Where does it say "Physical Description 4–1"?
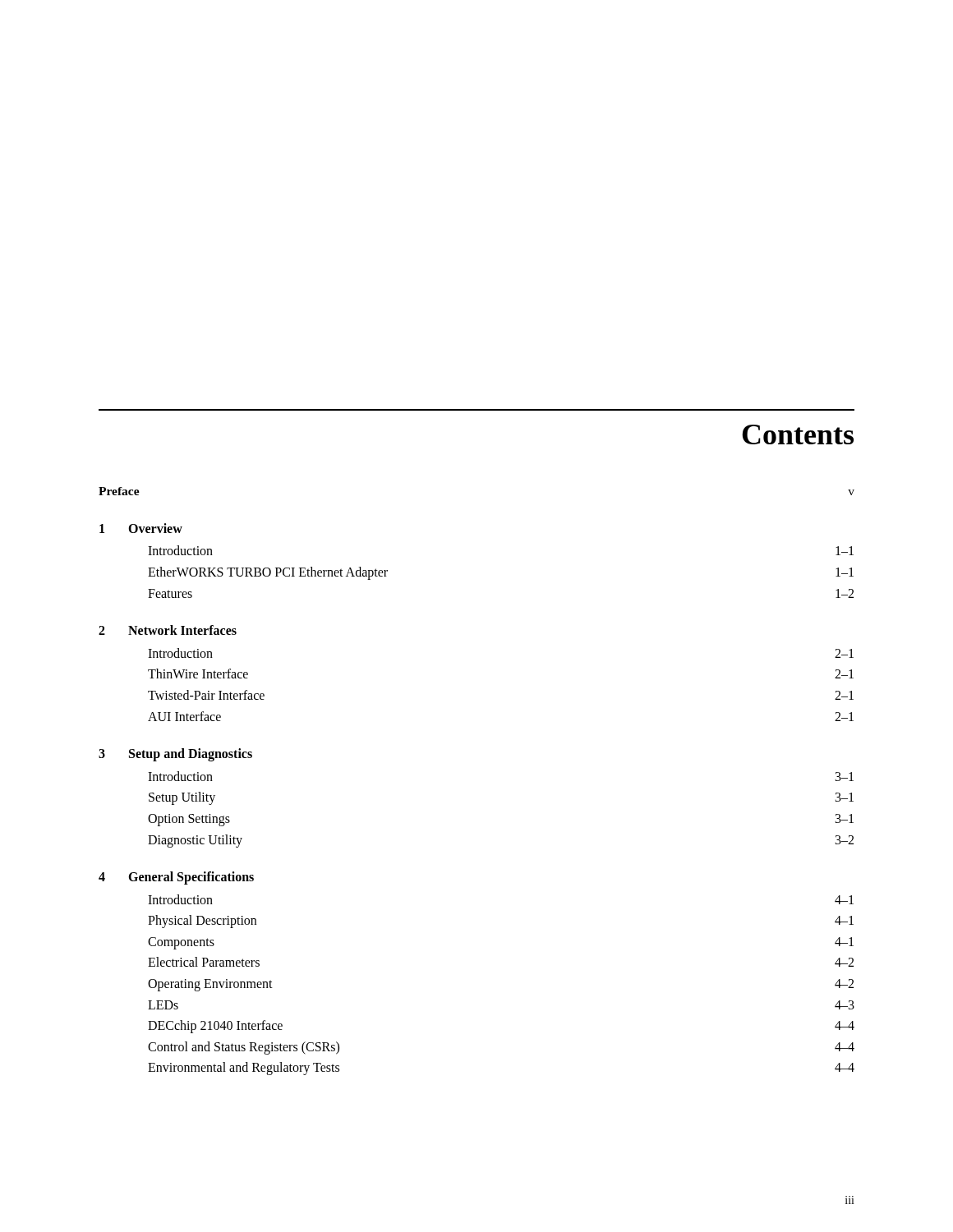The width and height of the screenshot is (953, 1232). [198, 921]
